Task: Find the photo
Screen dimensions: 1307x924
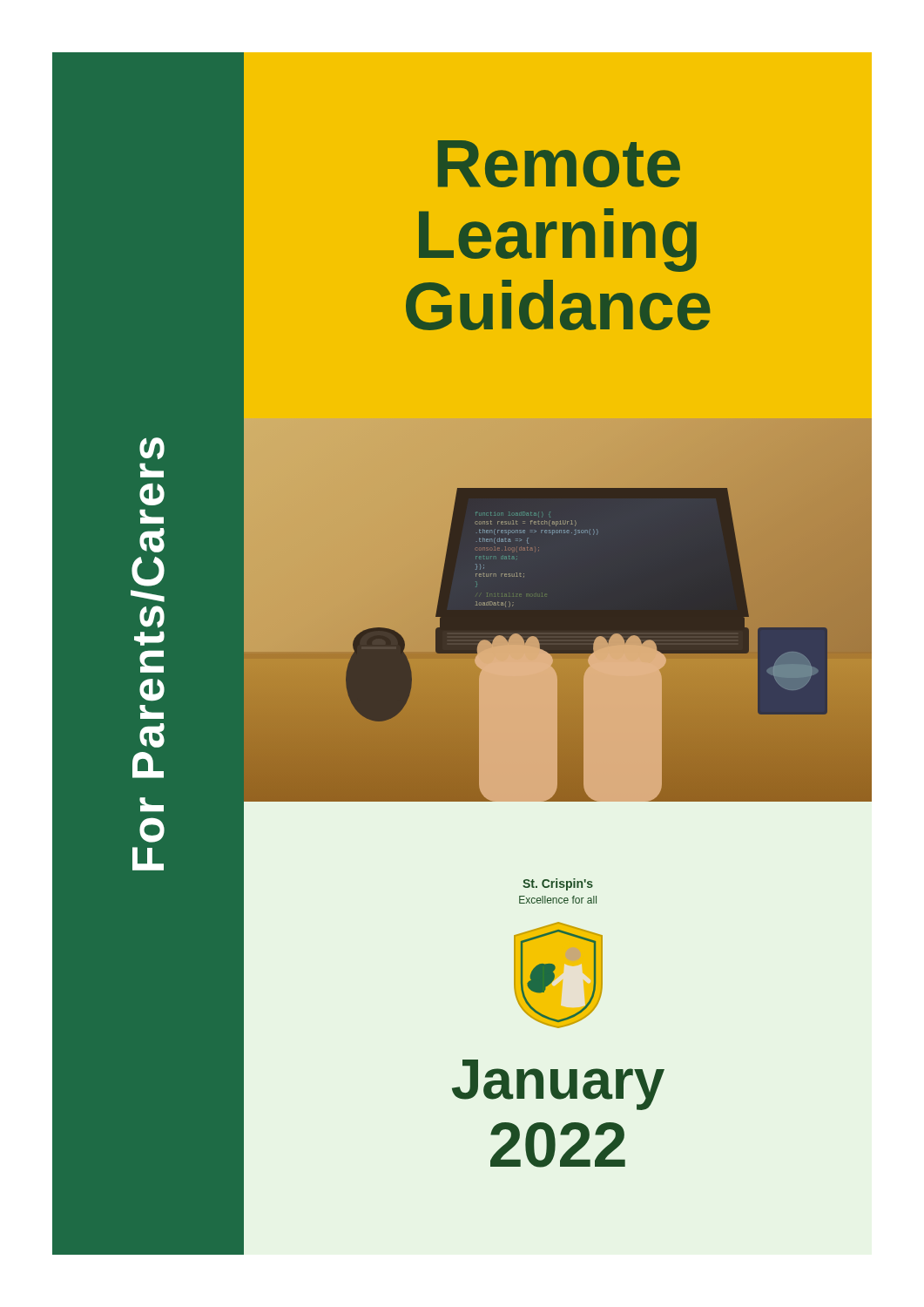Action: [x=558, y=610]
